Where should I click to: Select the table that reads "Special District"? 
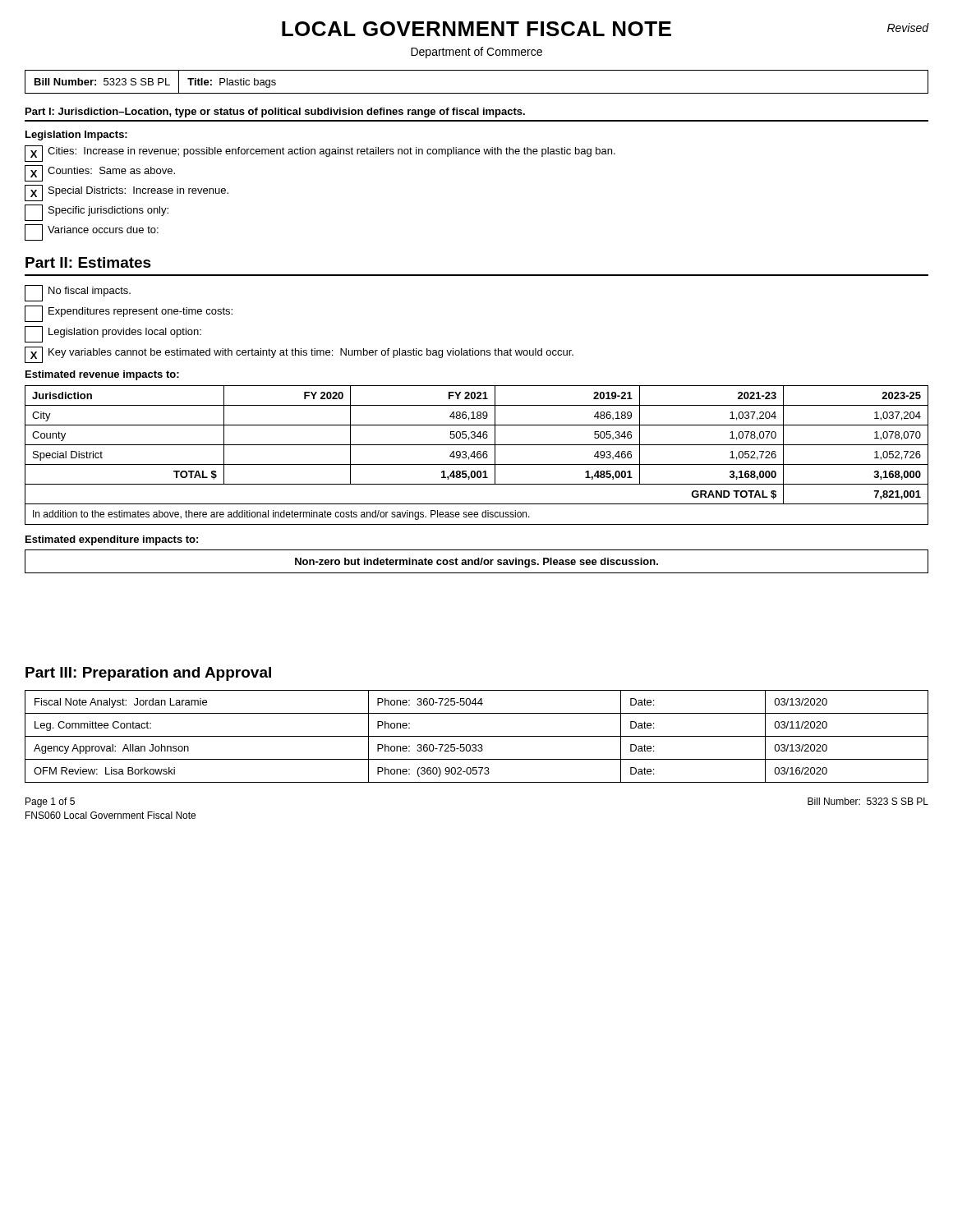(x=476, y=455)
